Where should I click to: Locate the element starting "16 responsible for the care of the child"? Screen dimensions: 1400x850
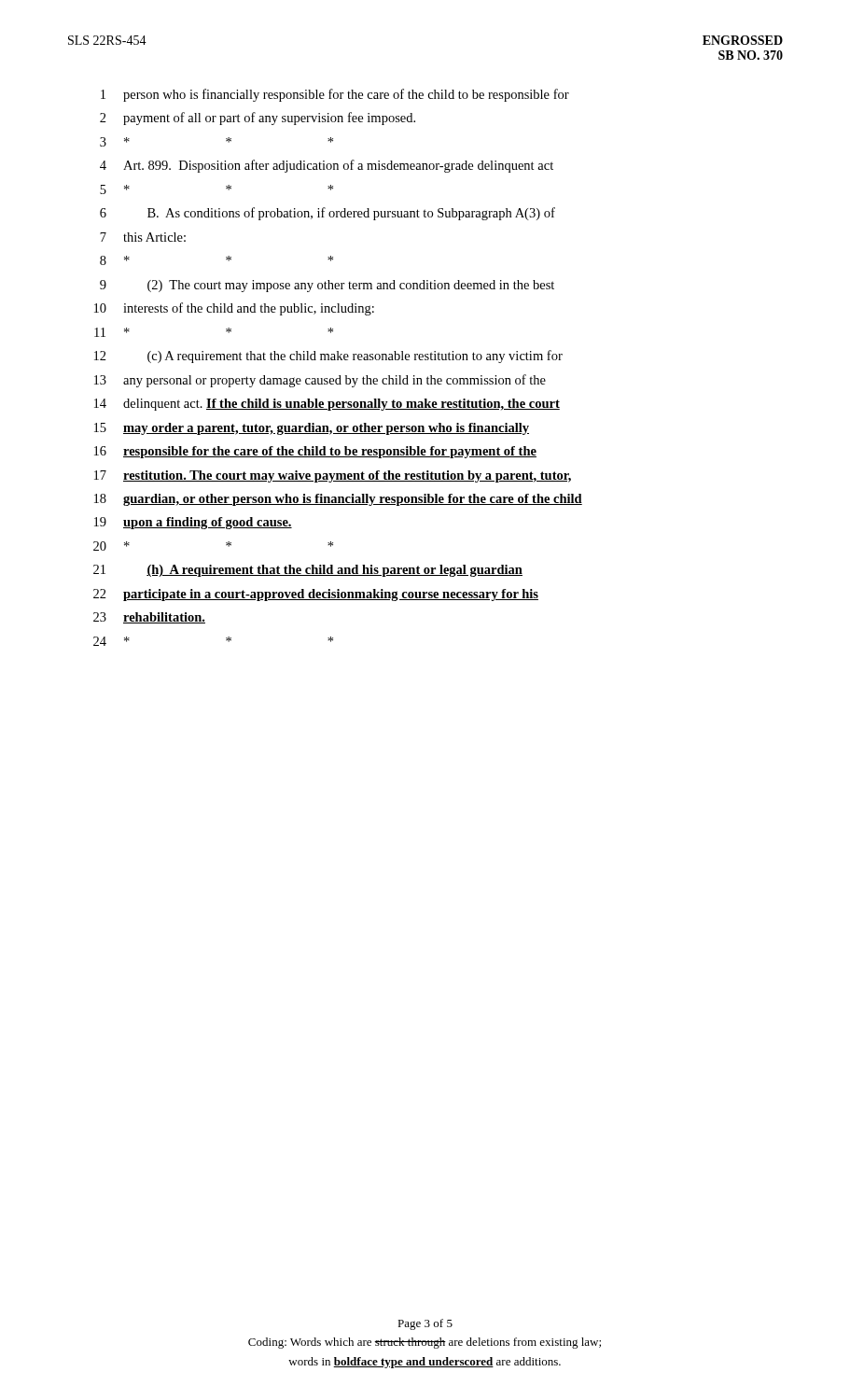point(425,451)
